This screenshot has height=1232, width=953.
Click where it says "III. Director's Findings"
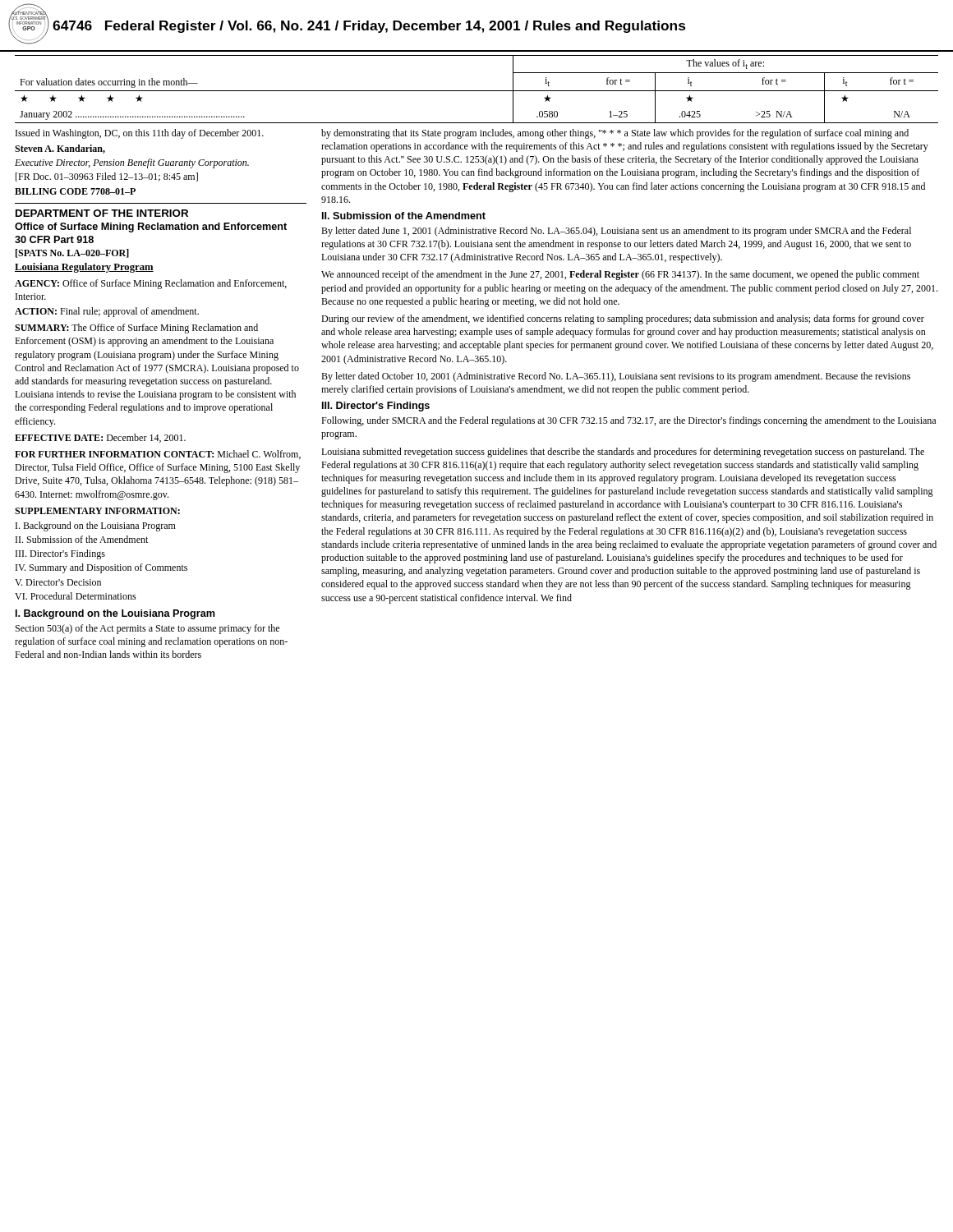(x=376, y=406)
